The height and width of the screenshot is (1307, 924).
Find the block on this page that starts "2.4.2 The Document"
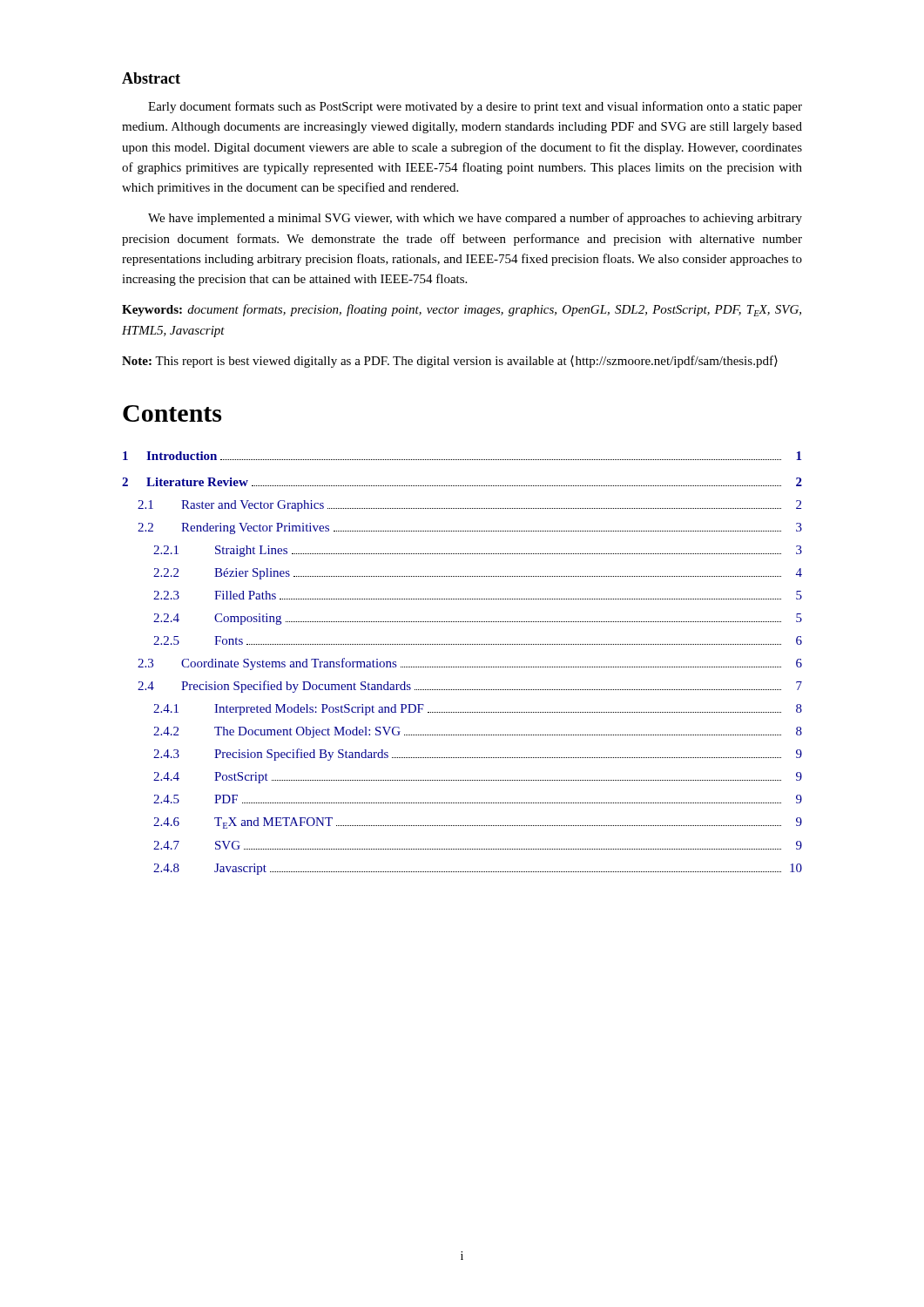462,731
